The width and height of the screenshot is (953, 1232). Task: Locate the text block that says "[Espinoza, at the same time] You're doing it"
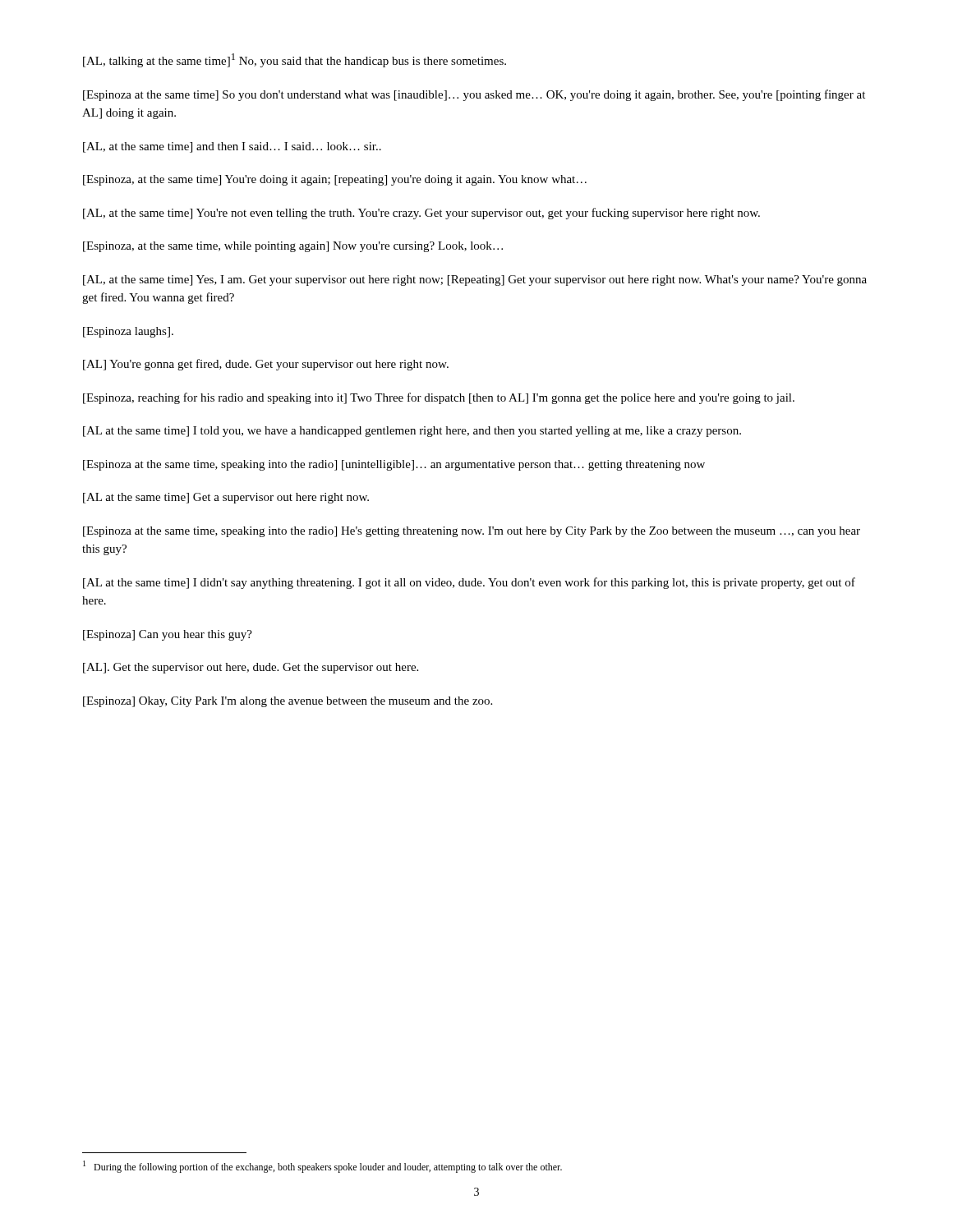335,179
